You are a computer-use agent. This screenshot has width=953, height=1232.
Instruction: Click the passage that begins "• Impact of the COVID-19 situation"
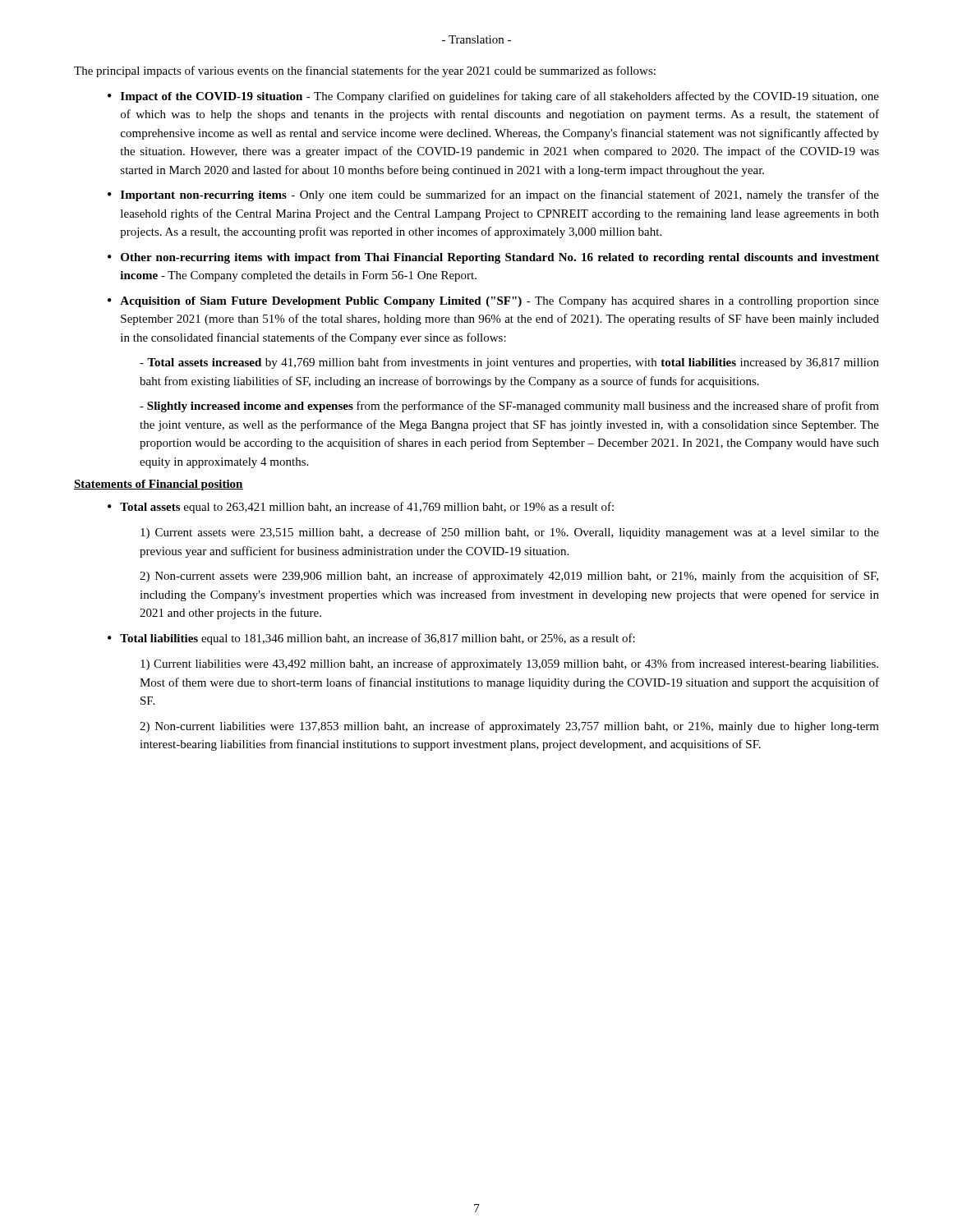pyautogui.click(x=493, y=133)
